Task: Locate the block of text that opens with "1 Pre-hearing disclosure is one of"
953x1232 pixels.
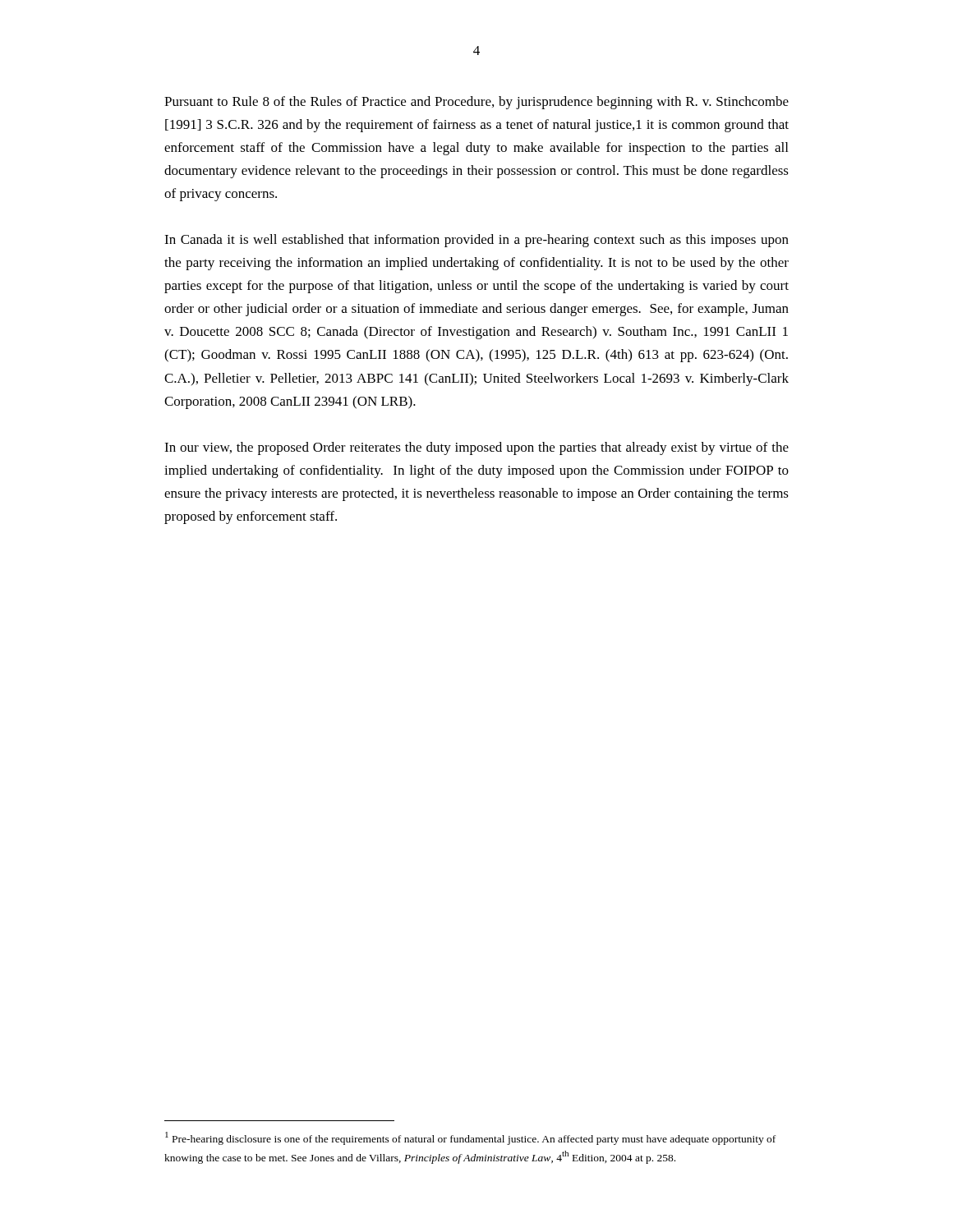Action: pos(470,1146)
